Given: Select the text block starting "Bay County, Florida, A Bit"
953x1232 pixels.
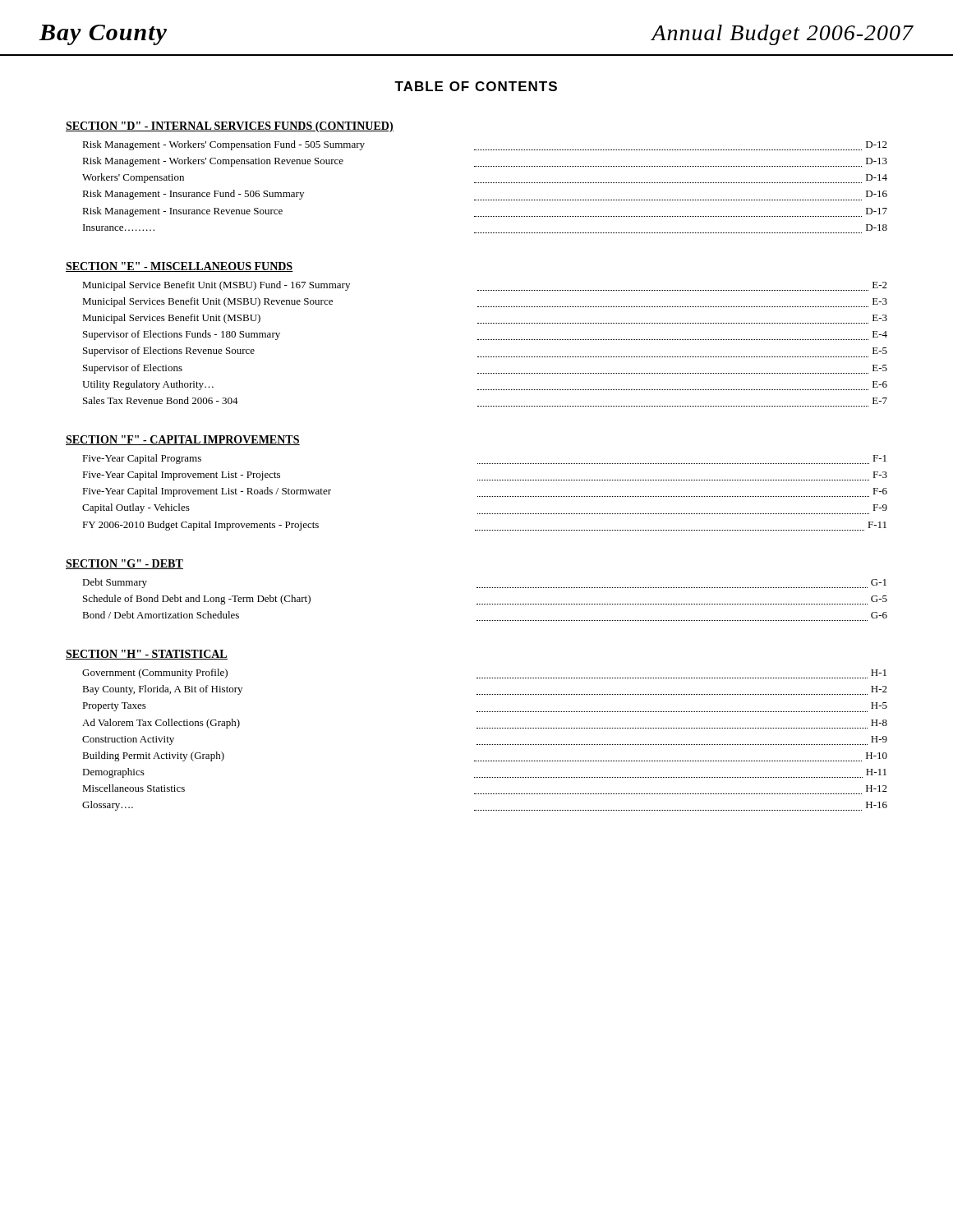Looking at the screenshot, I should click(485, 689).
